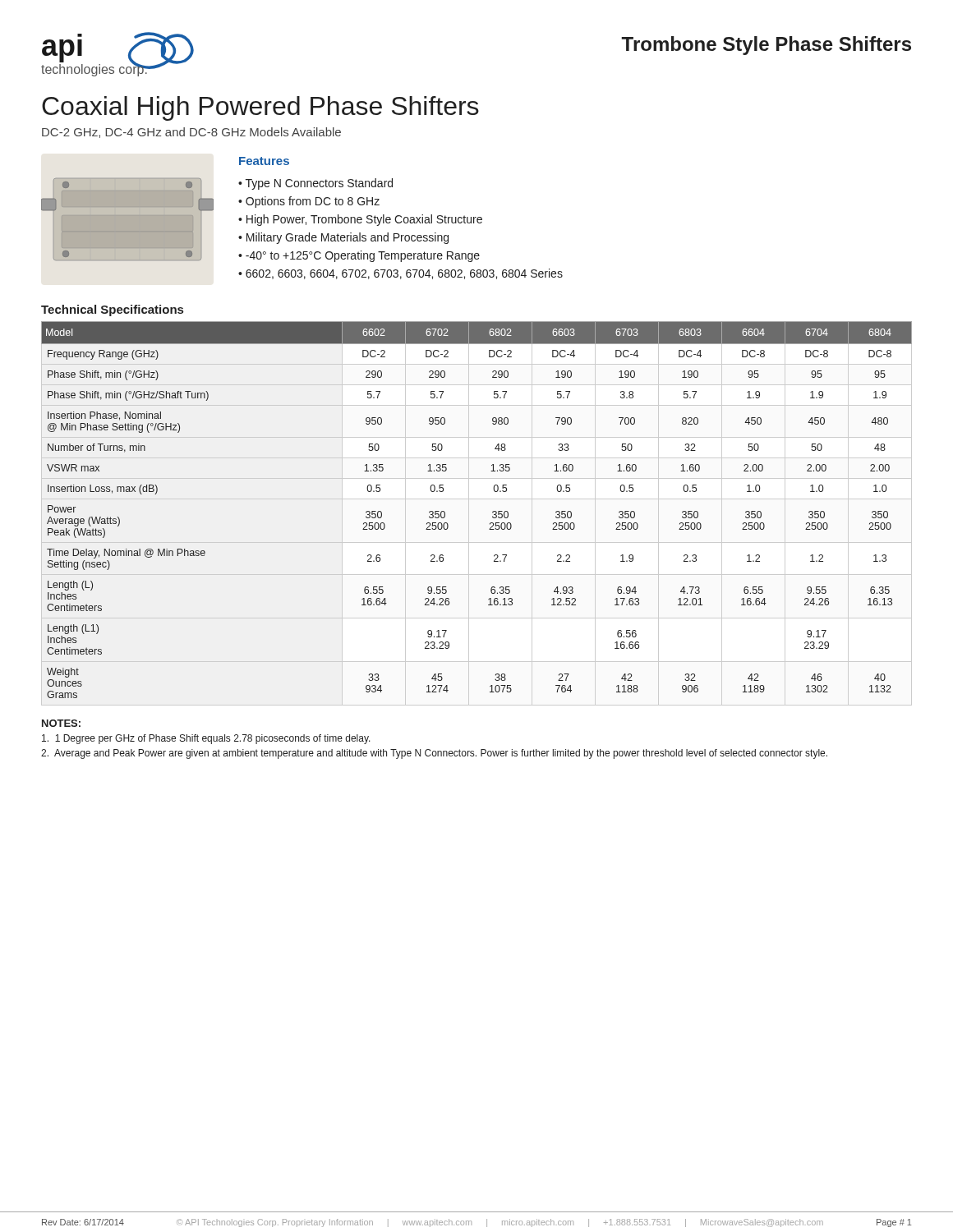Image resolution: width=953 pixels, height=1232 pixels.
Task: Click on the list item containing "2. Average and"
Action: click(435, 753)
